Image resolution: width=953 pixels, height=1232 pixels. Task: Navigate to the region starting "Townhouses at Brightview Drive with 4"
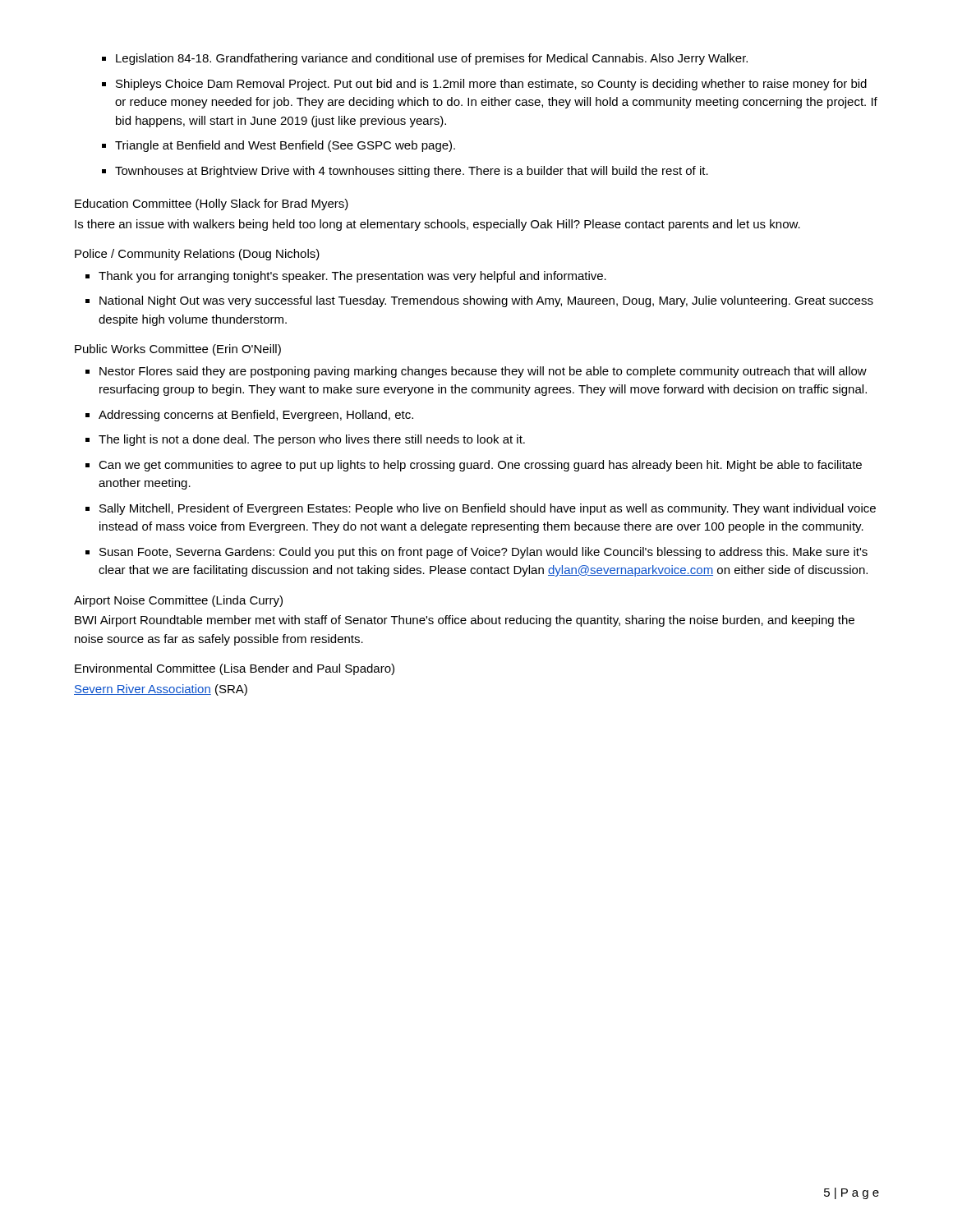(412, 170)
